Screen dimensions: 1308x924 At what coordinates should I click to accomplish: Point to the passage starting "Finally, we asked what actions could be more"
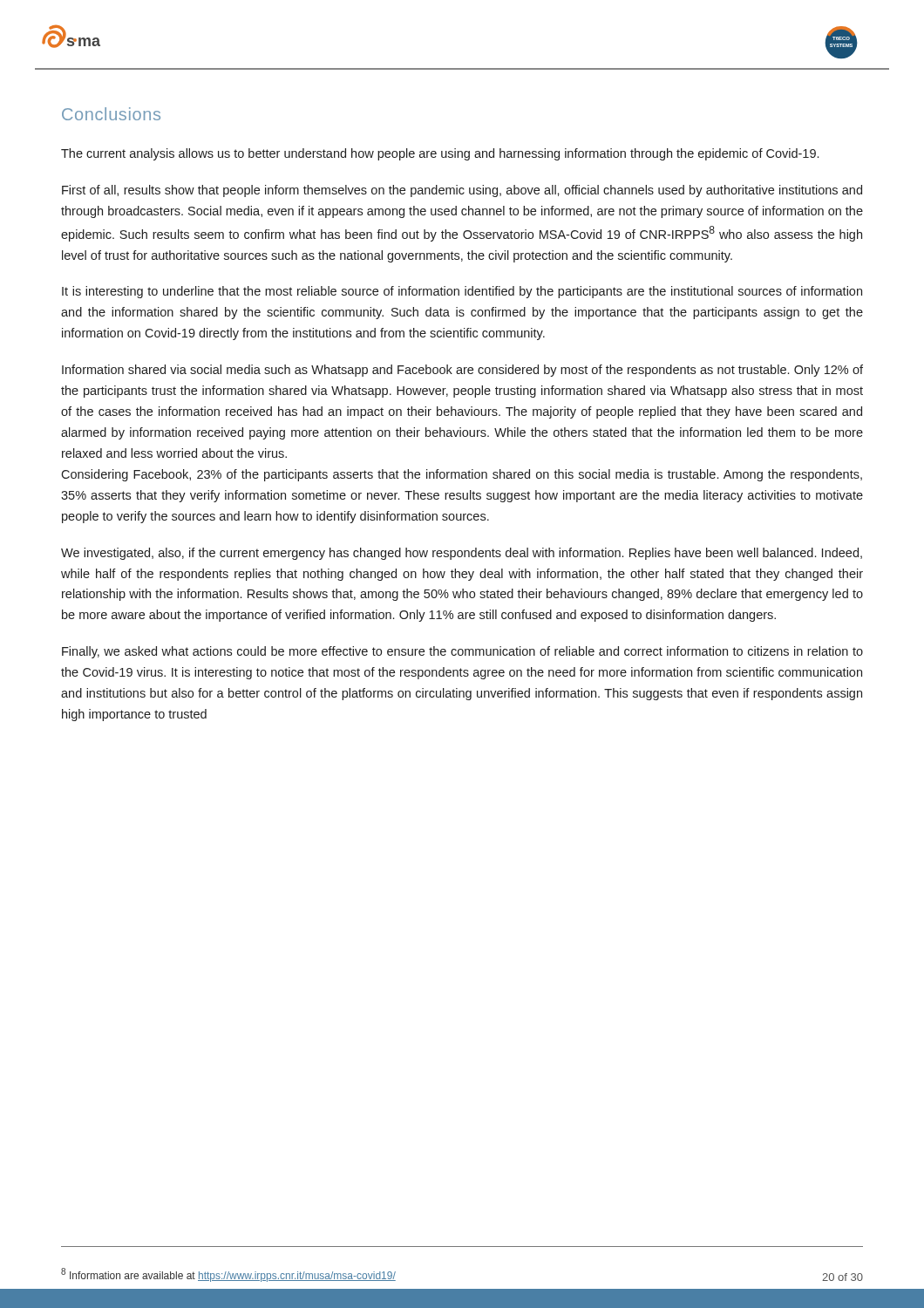tap(462, 683)
